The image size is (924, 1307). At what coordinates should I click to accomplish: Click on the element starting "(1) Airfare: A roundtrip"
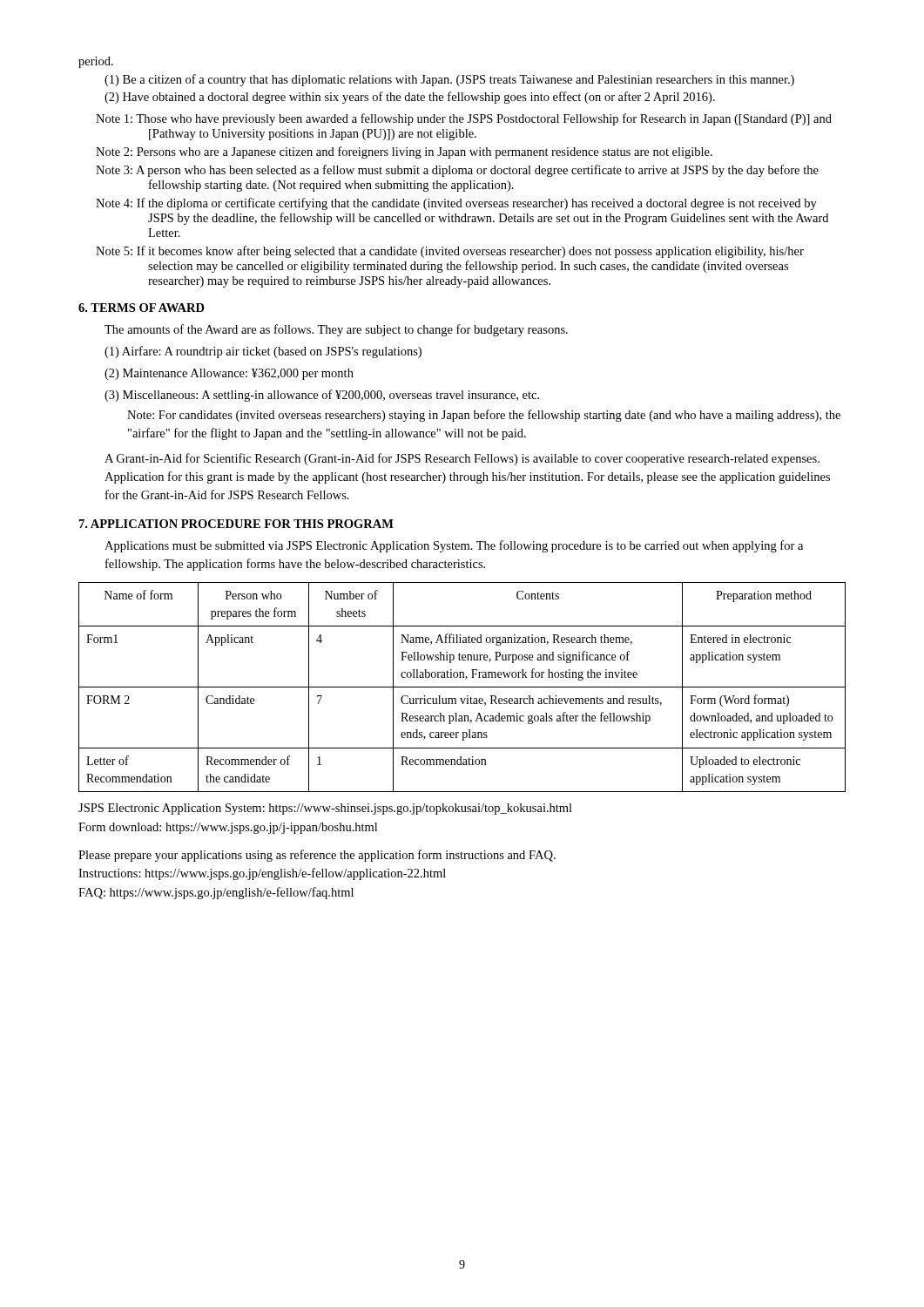(263, 351)
